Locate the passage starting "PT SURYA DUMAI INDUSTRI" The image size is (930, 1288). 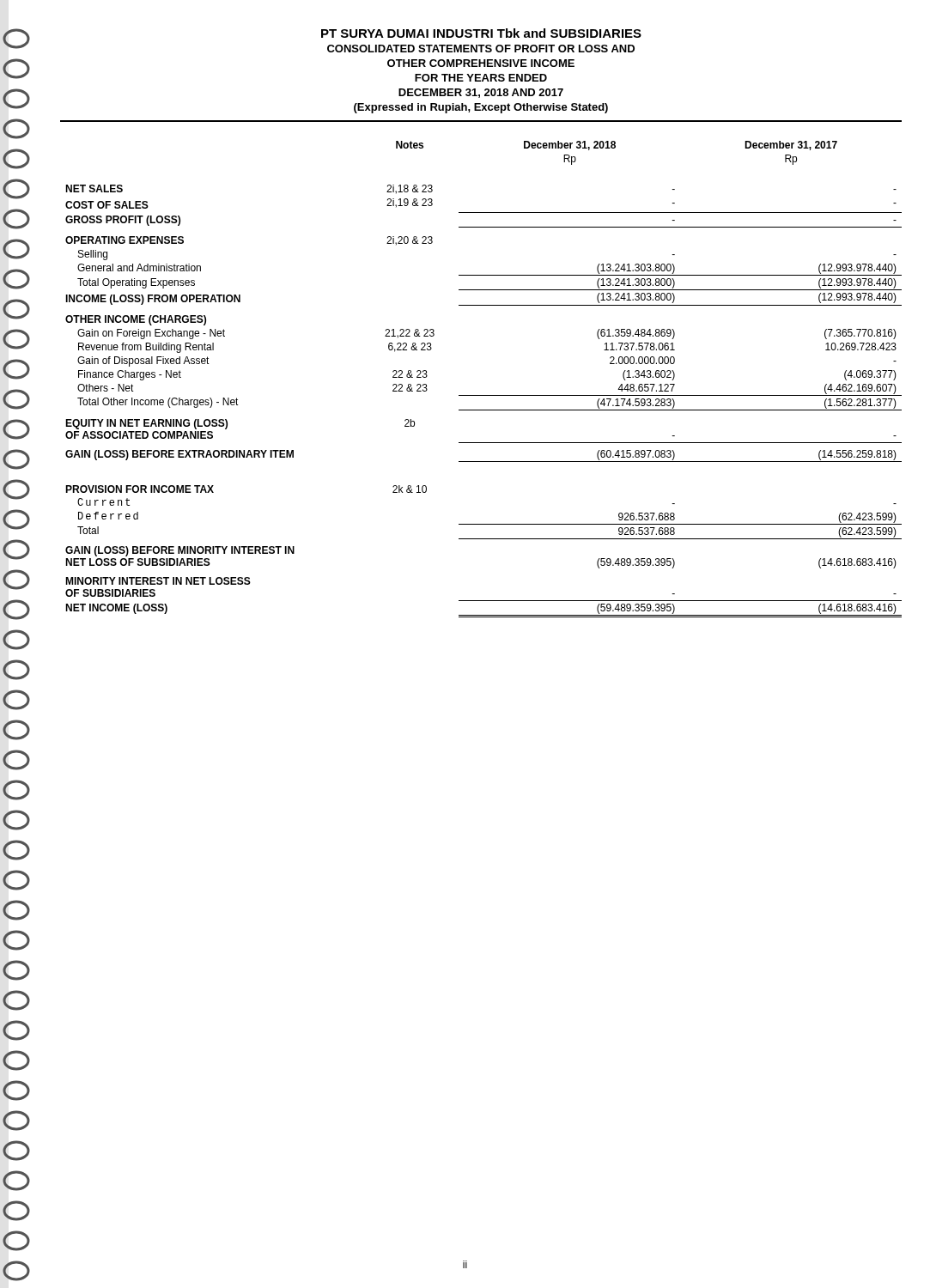(x=481, y=74)
